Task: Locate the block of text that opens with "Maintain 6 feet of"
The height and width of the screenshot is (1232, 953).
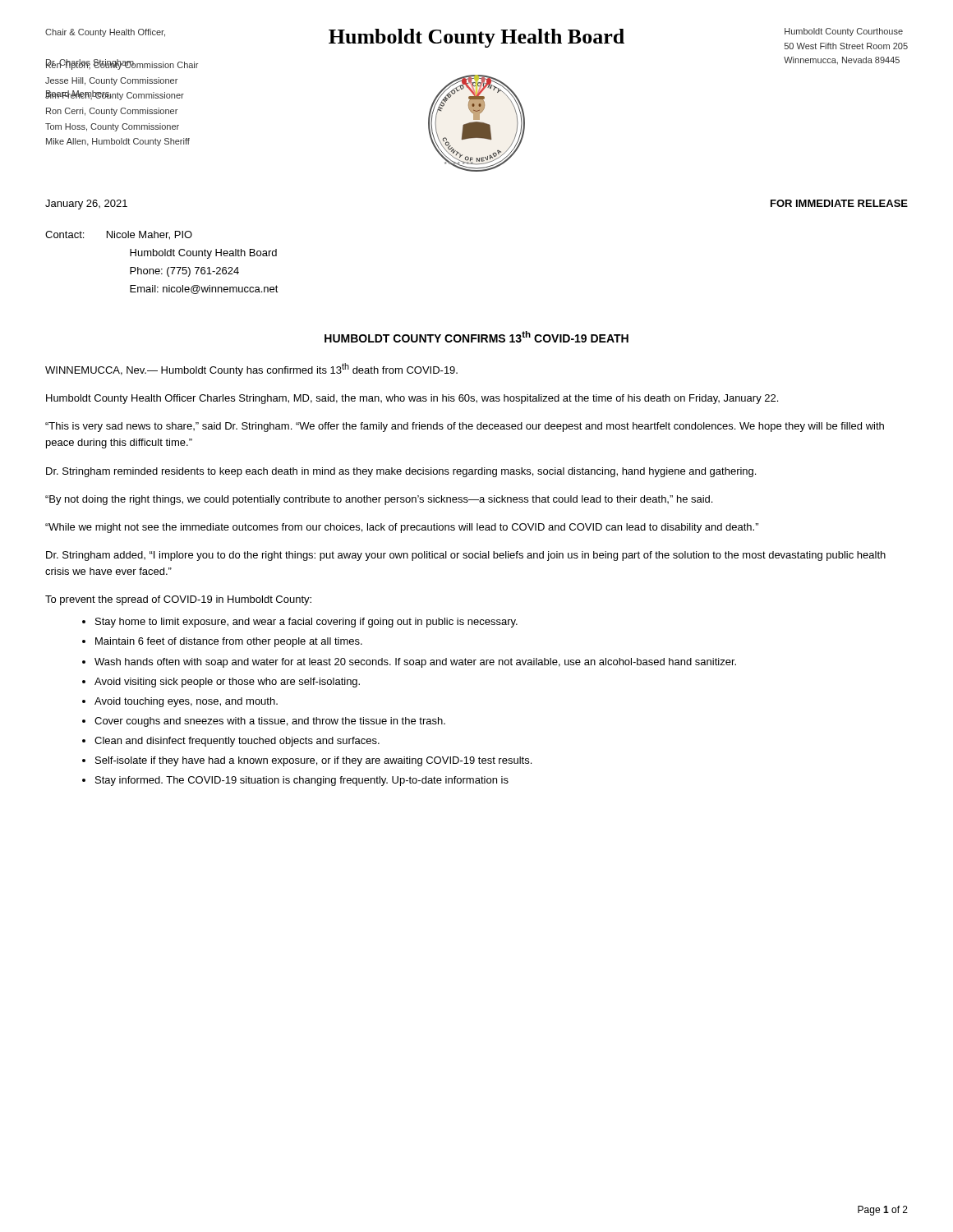Action: (x=229, y=642)
